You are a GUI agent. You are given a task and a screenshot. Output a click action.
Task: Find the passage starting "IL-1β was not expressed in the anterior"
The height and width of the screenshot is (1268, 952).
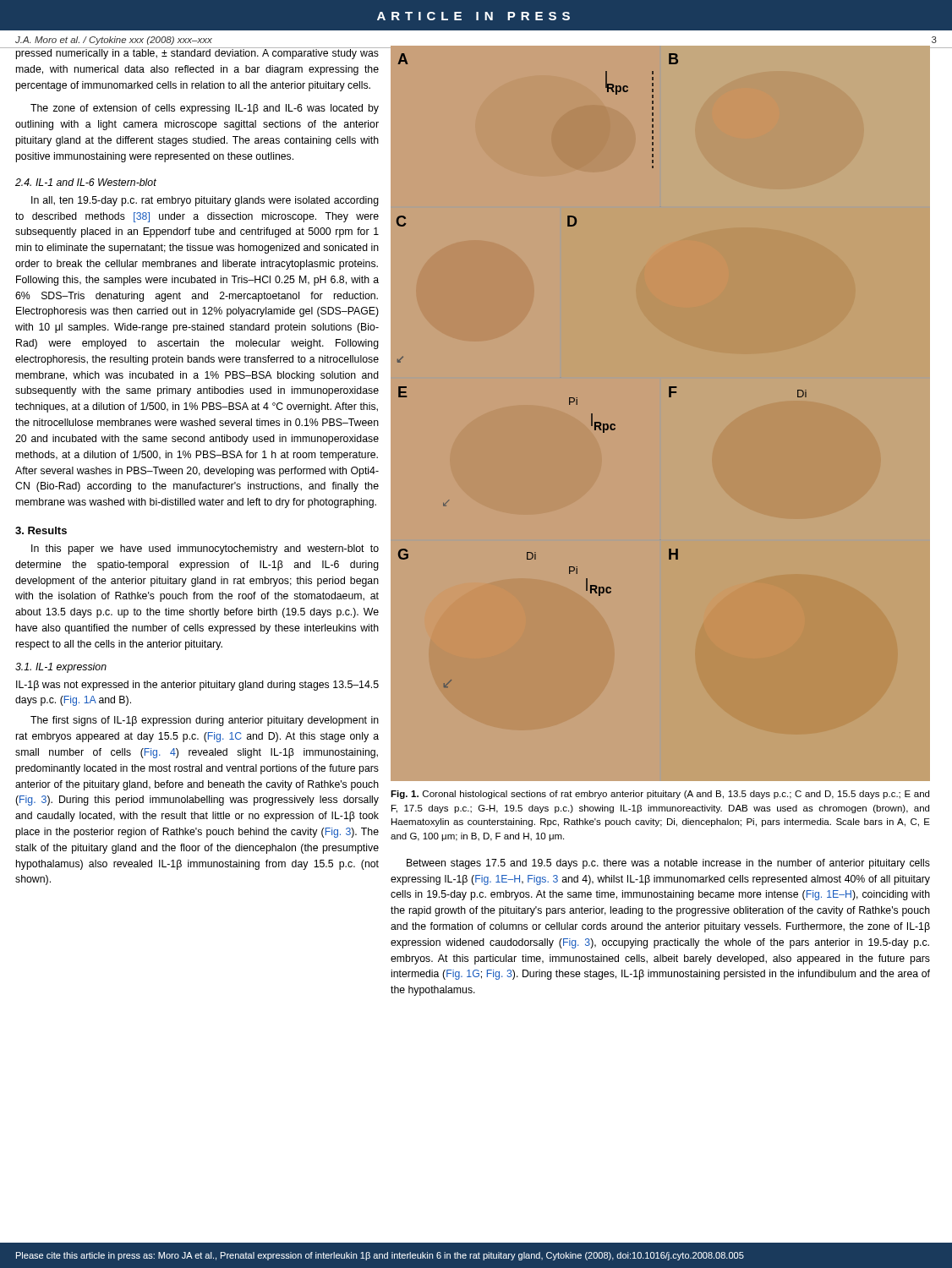click(x=197, y=692)
